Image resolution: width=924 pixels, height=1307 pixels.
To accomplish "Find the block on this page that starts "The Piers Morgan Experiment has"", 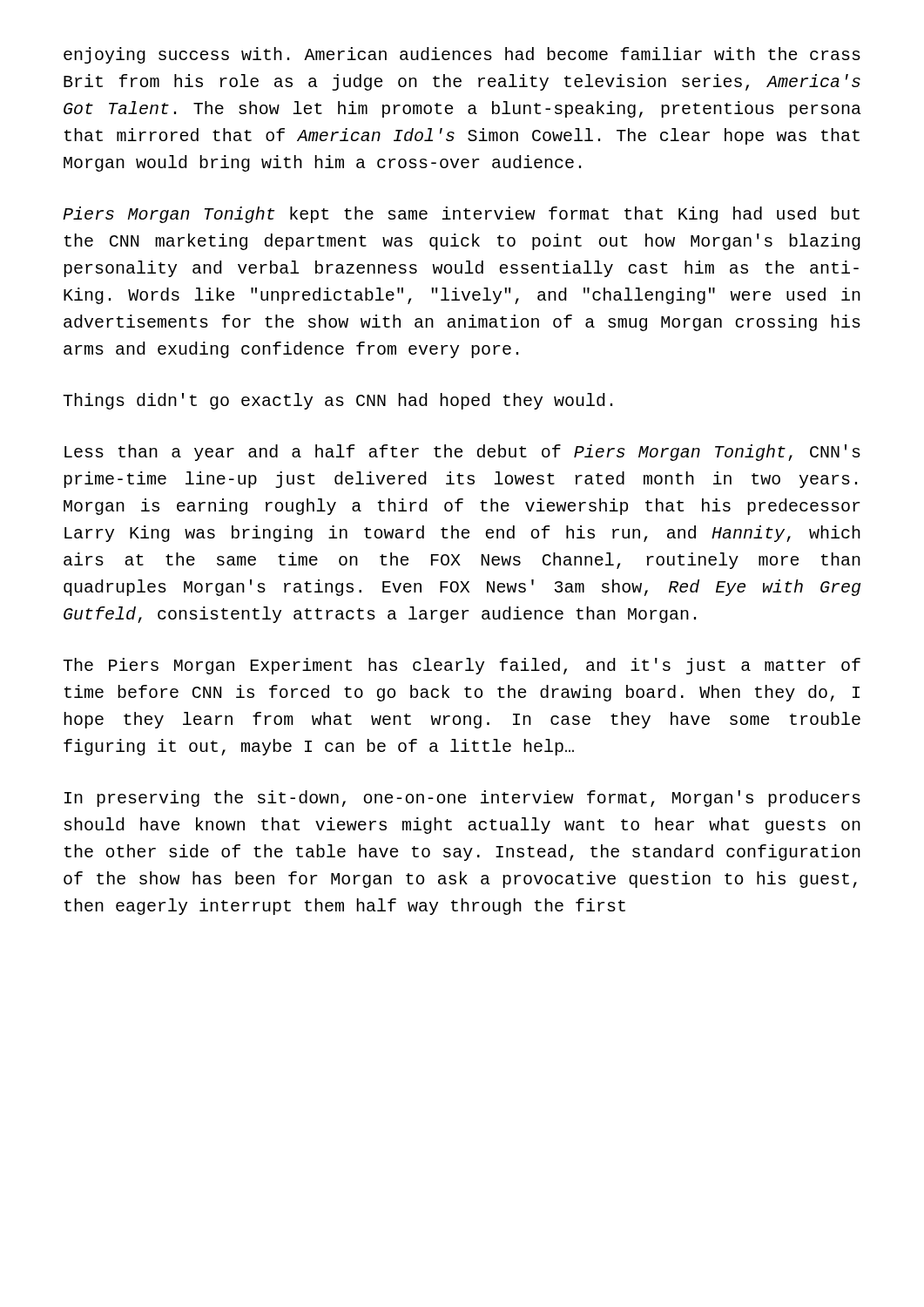I will (462, 707).
